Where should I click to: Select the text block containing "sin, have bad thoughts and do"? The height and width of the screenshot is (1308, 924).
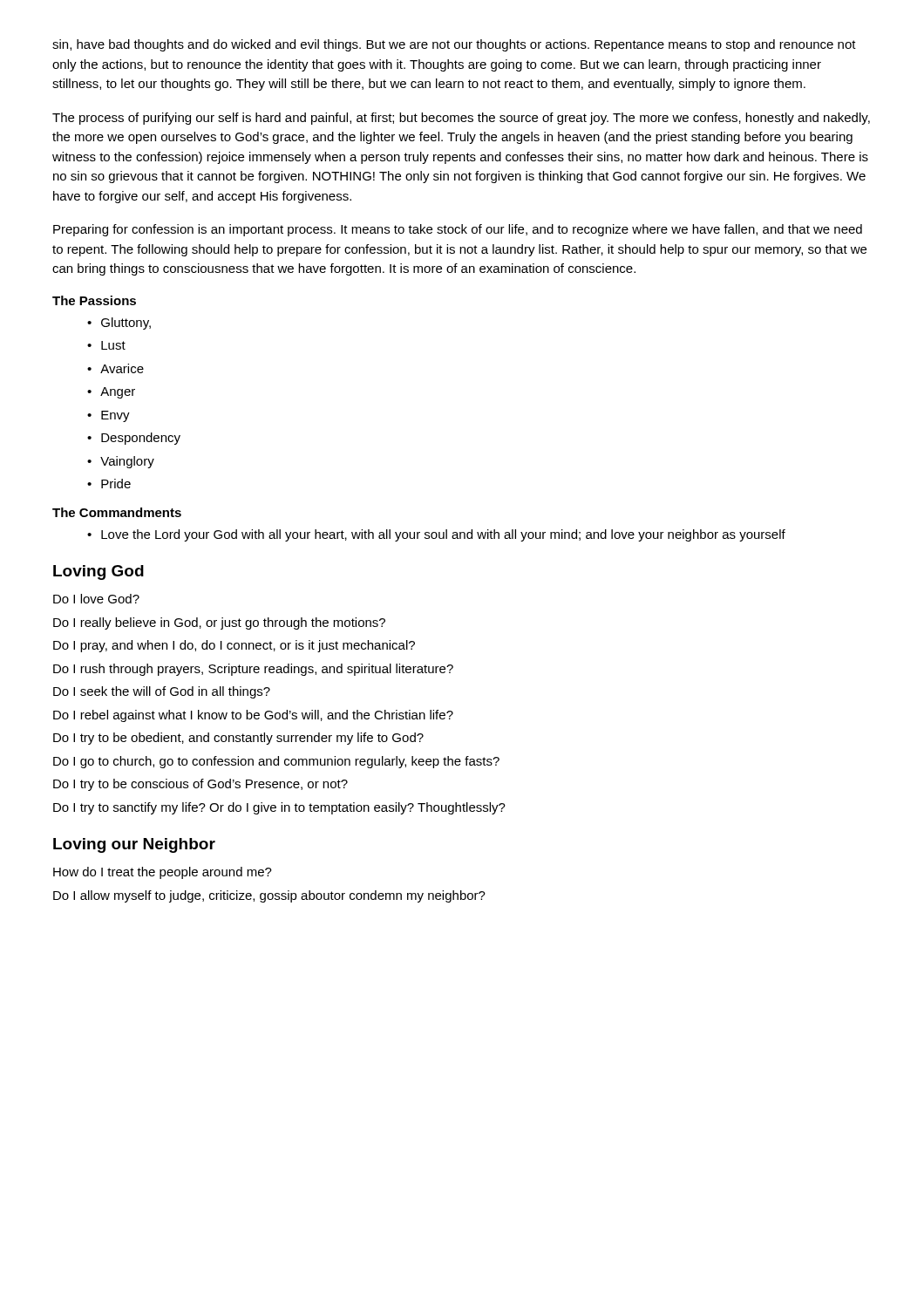tap(462, 64)
